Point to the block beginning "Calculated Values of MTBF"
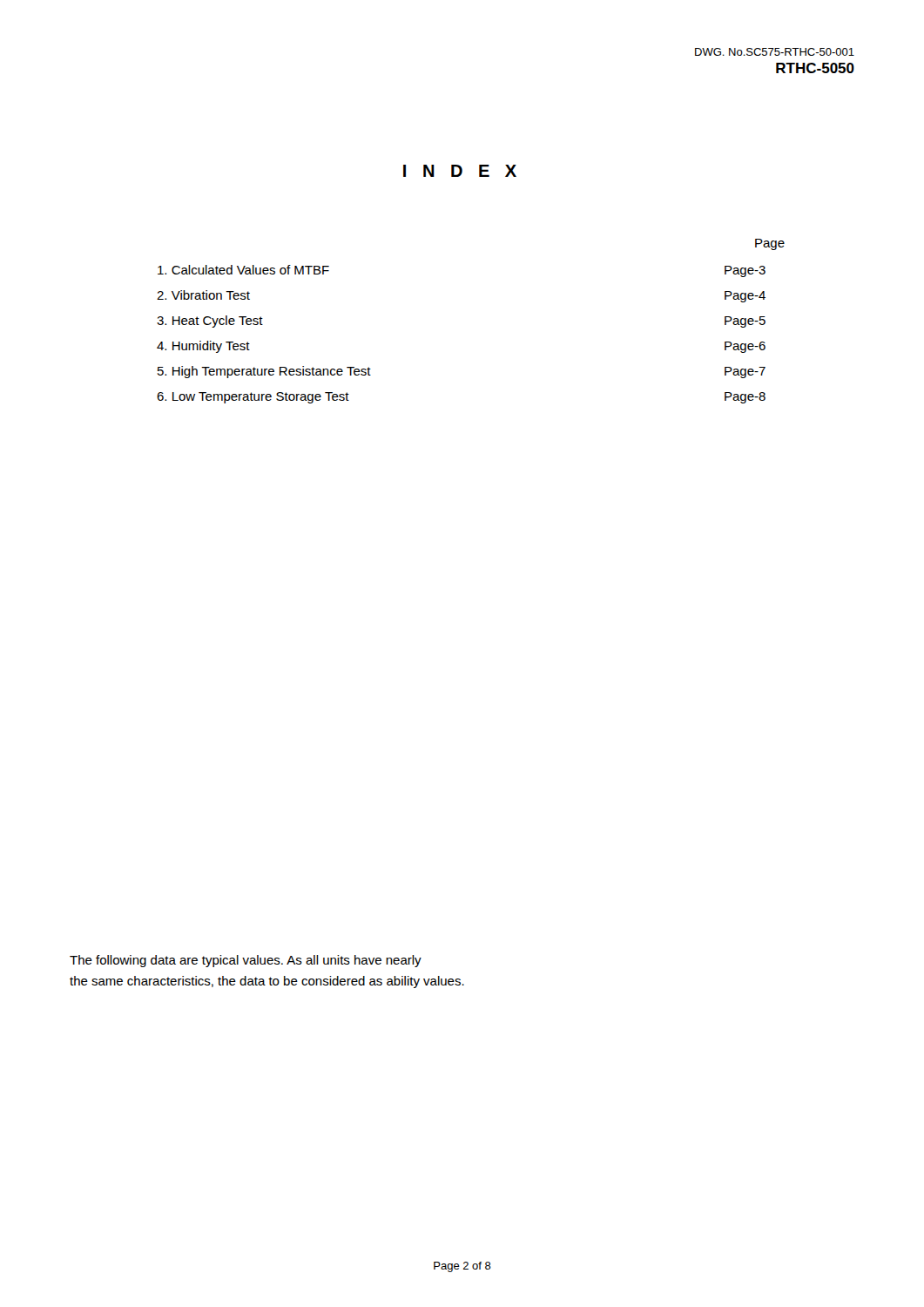The width and height of the screenshot is (924, 1307). coord(243,271)
